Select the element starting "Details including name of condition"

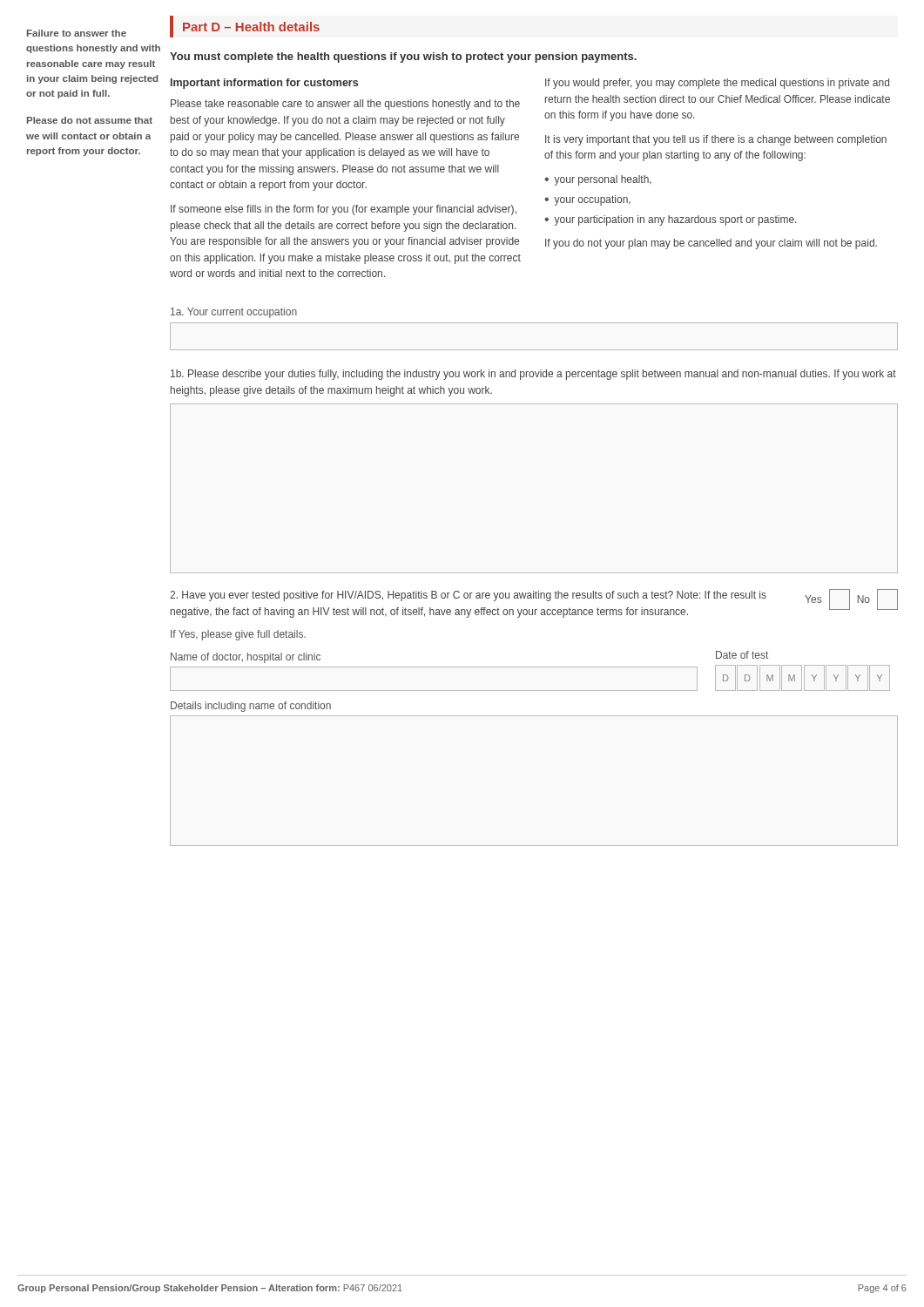point(251,706)
